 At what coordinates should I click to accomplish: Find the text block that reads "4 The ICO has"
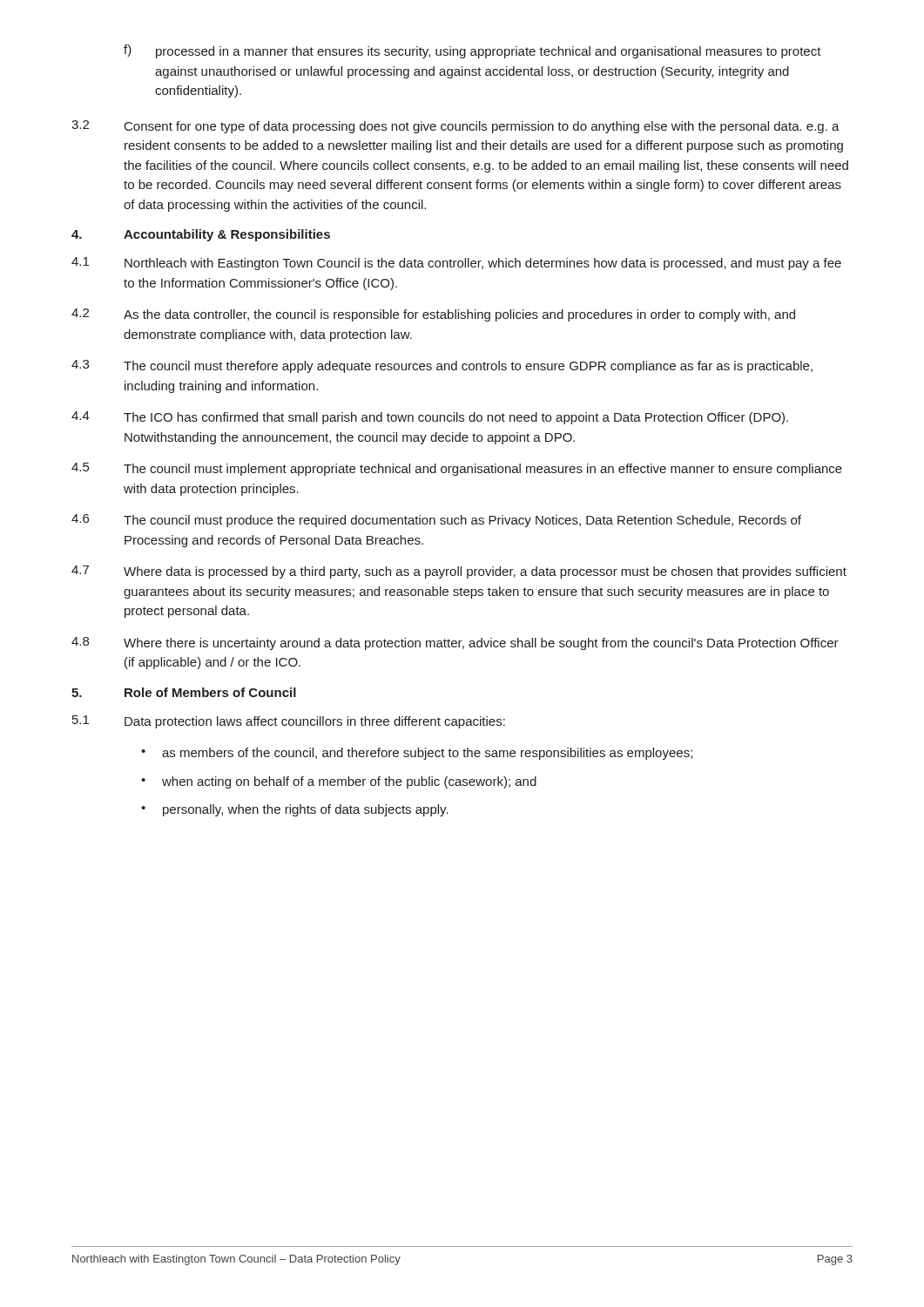click(462, 427)
